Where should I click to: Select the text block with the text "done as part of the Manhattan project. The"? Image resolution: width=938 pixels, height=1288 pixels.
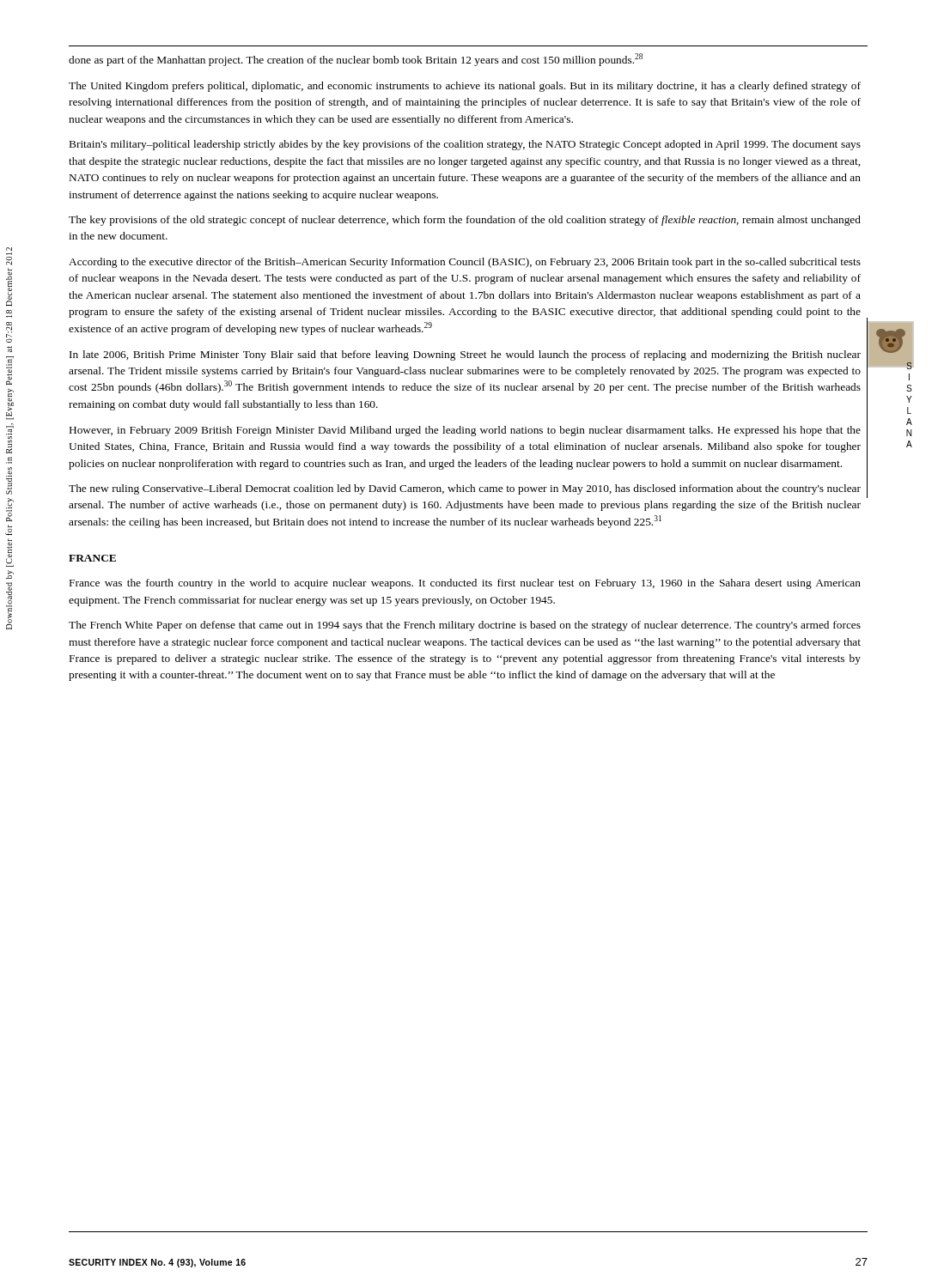tap(356, 59)
